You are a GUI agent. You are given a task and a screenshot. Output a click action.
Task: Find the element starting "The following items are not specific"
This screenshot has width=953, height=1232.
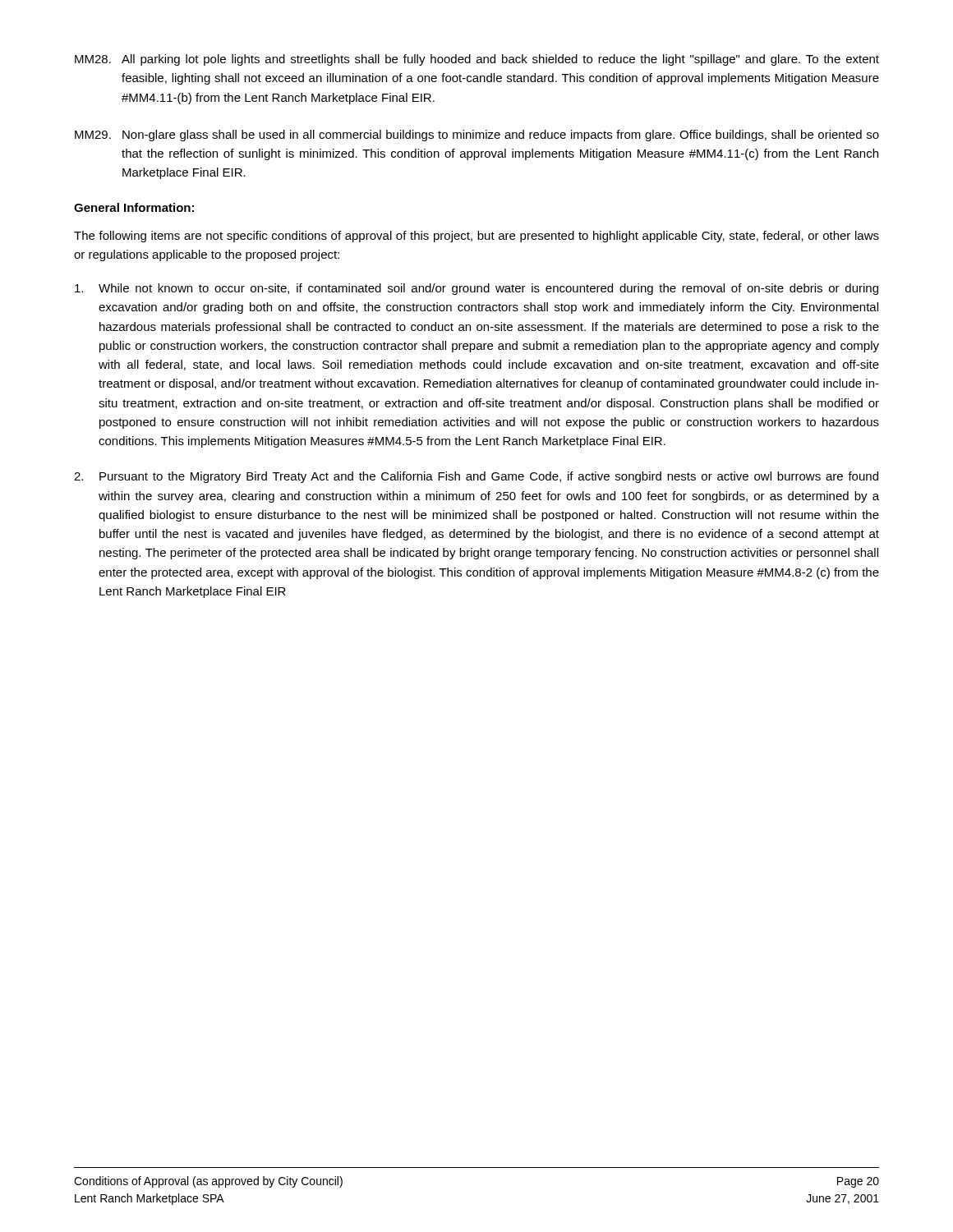476,244
